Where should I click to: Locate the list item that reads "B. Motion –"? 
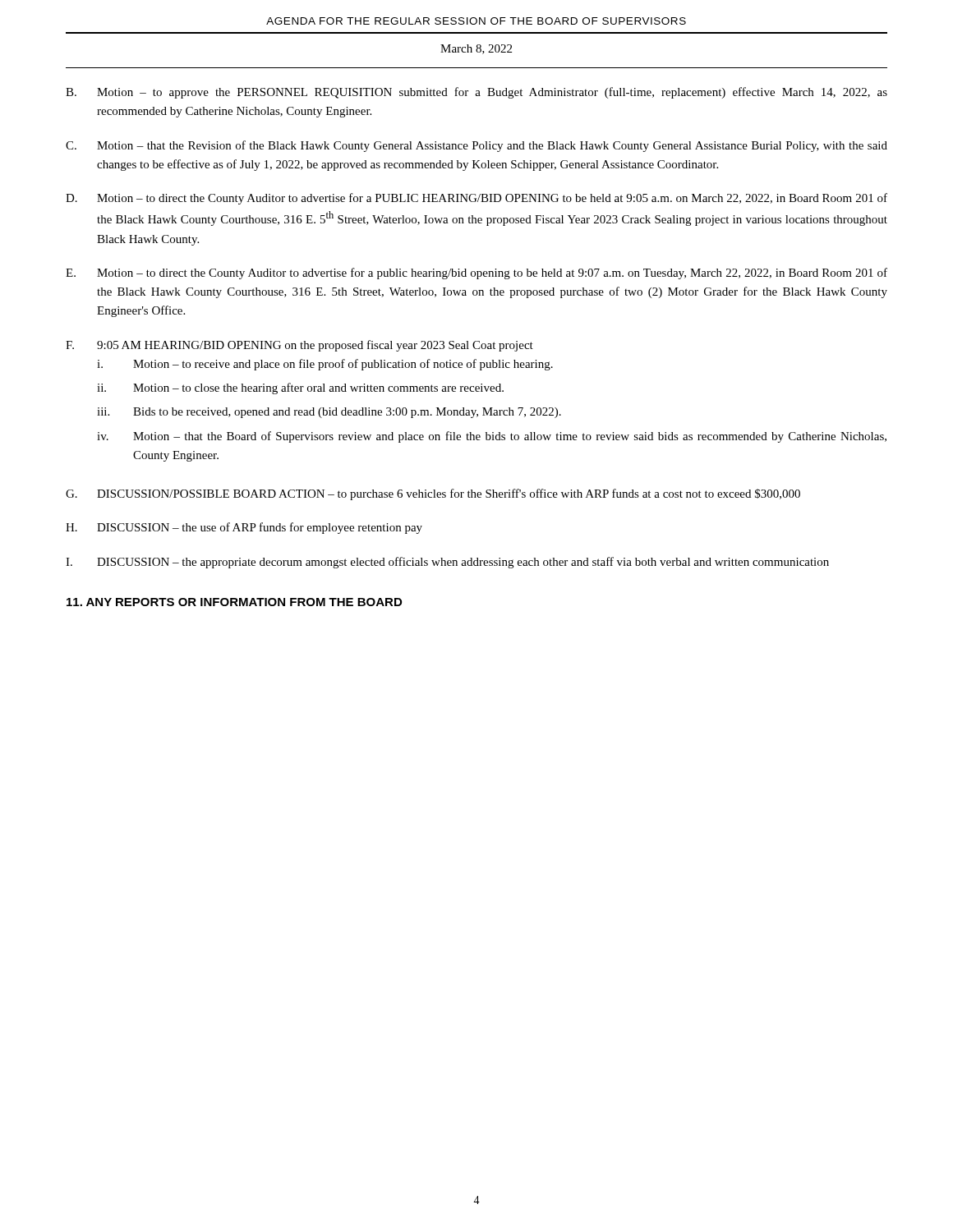pos(476,102)
